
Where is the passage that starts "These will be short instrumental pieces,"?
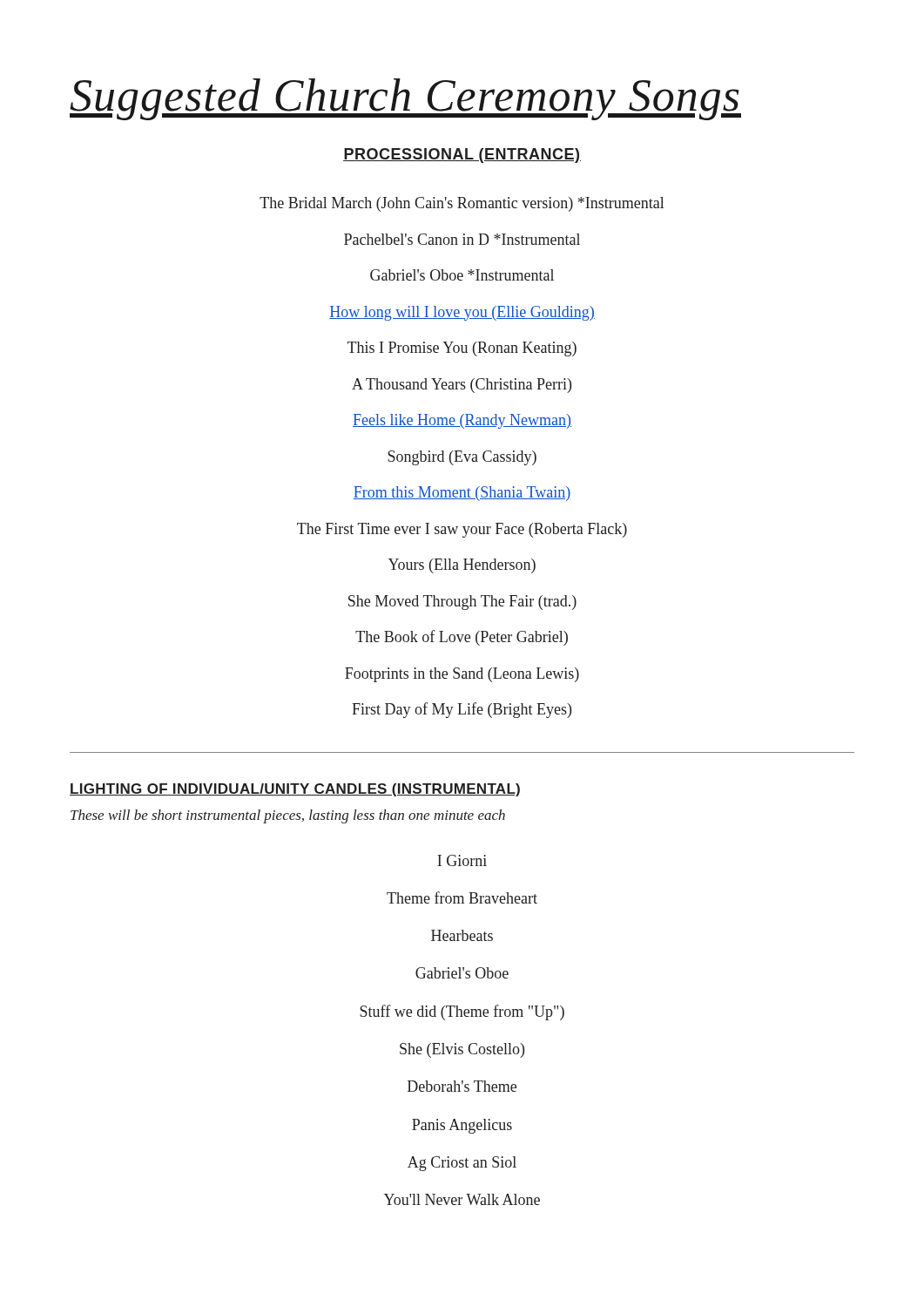[288, 815]
